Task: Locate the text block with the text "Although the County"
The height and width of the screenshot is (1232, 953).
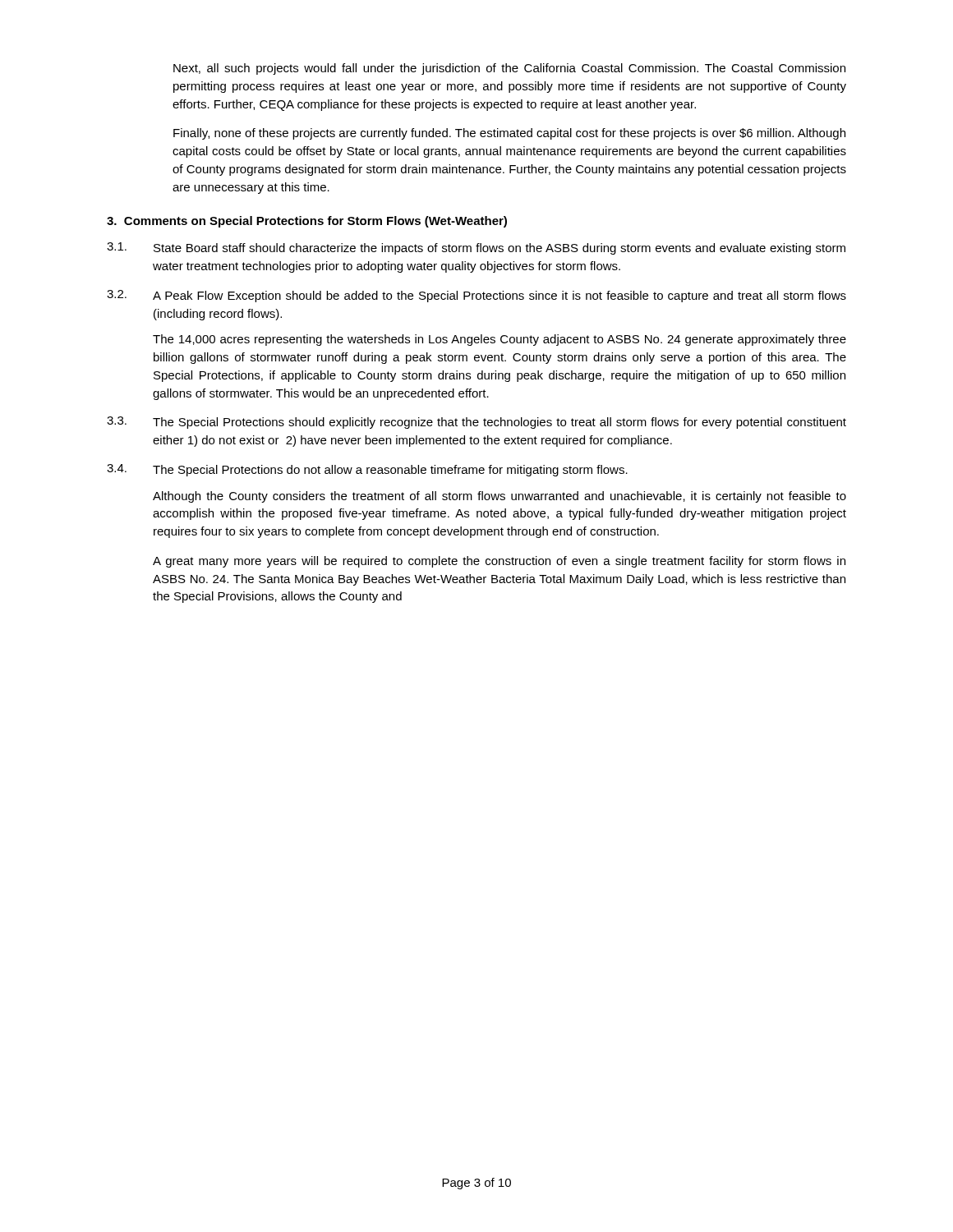Action: 499,513
